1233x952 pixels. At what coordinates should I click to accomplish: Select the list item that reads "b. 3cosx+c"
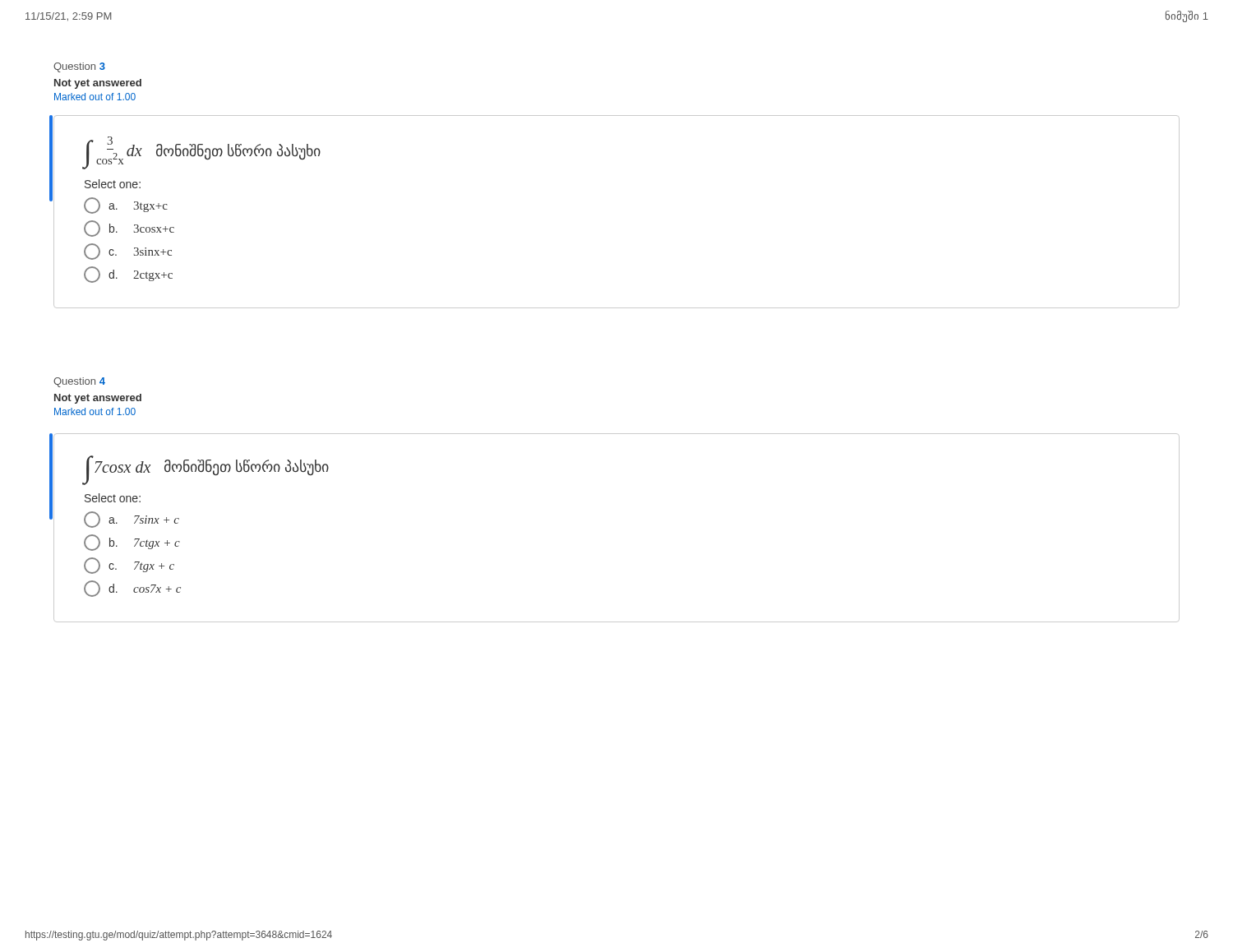(x=129, y=229)
